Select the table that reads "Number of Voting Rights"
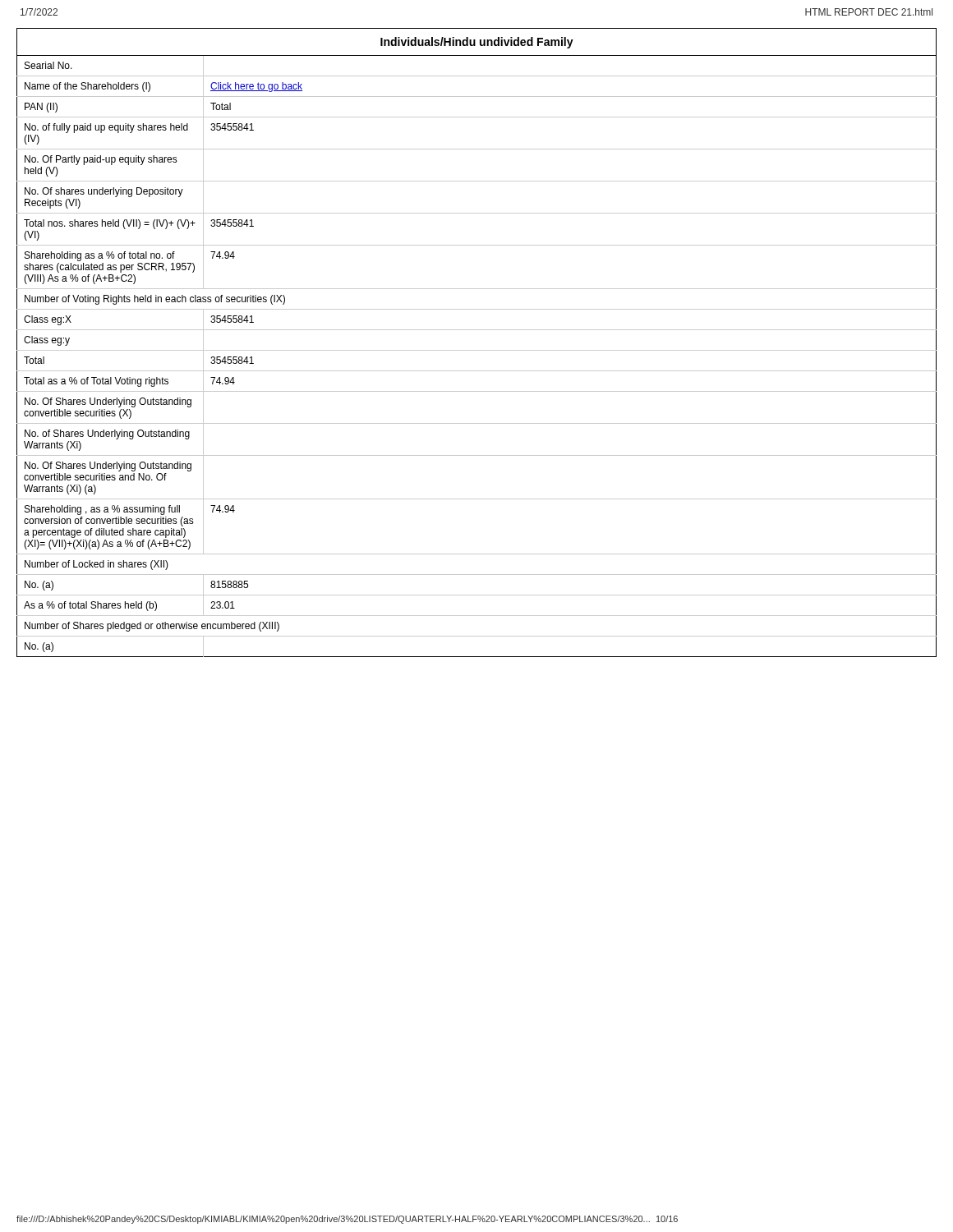The height and width of the screenshot is (1232, 953). tap(476, 342)
